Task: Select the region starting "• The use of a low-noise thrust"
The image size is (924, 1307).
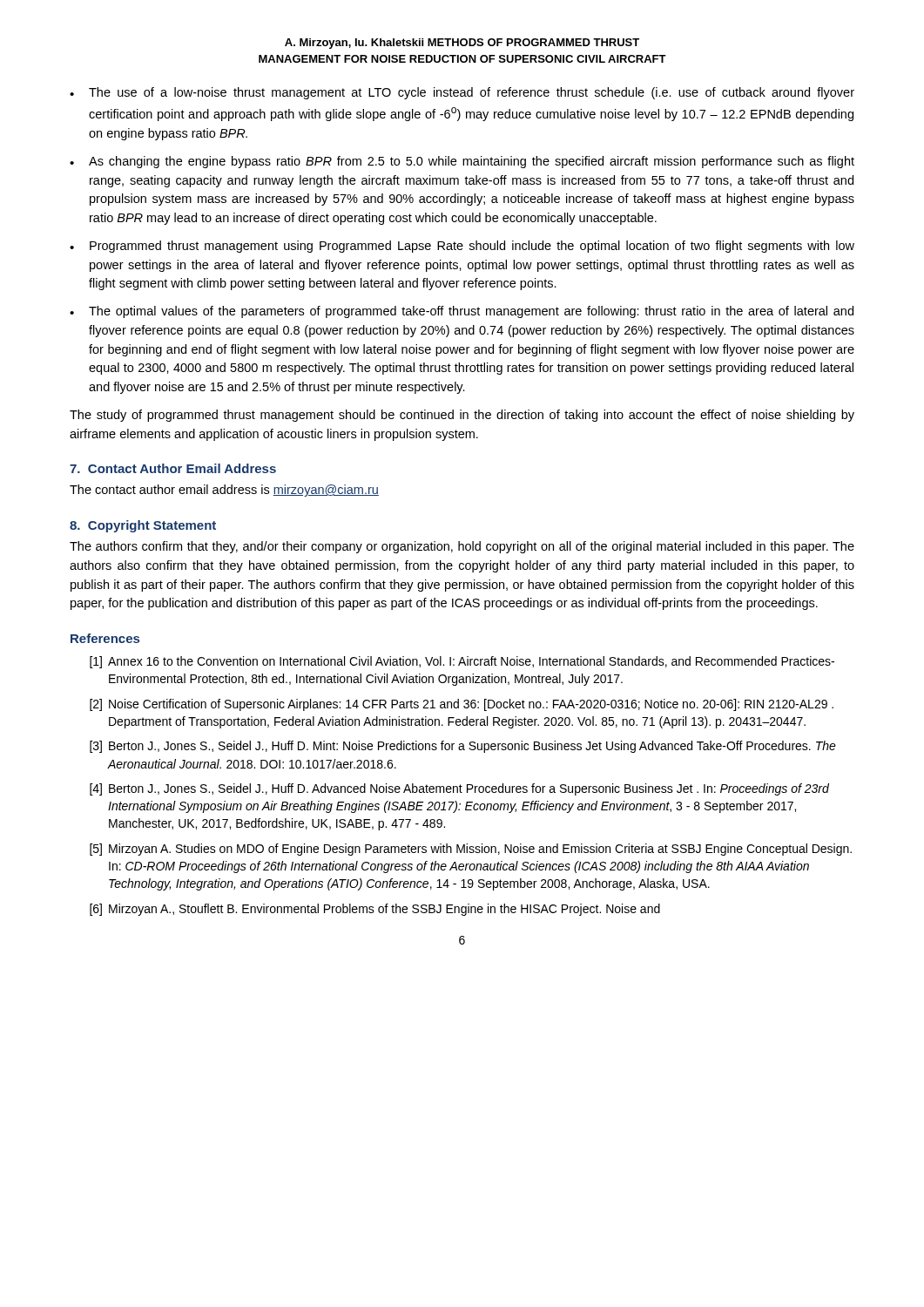Action: (x=462, y=113)
